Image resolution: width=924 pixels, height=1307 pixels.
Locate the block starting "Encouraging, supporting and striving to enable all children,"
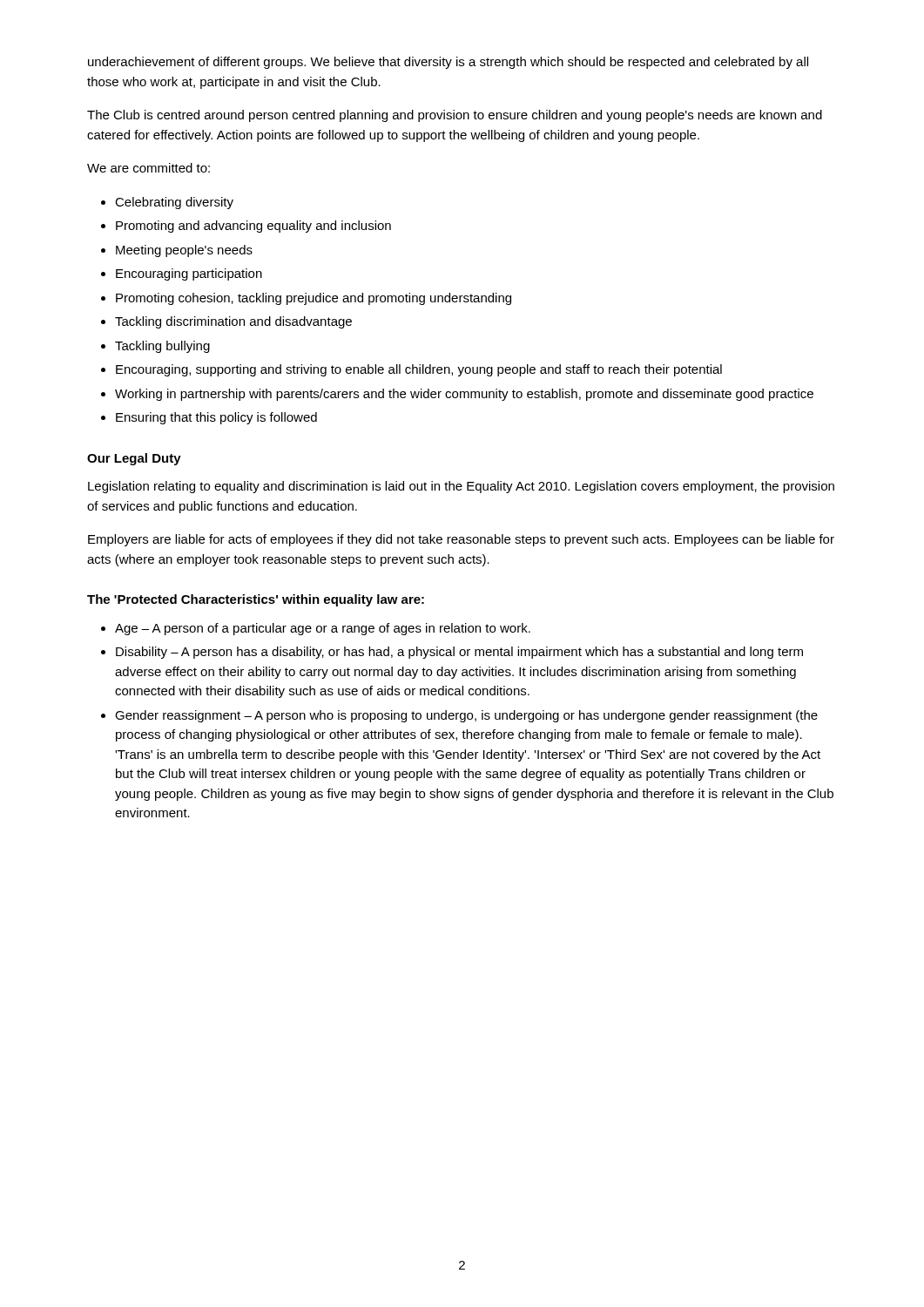tap(419, 369)
